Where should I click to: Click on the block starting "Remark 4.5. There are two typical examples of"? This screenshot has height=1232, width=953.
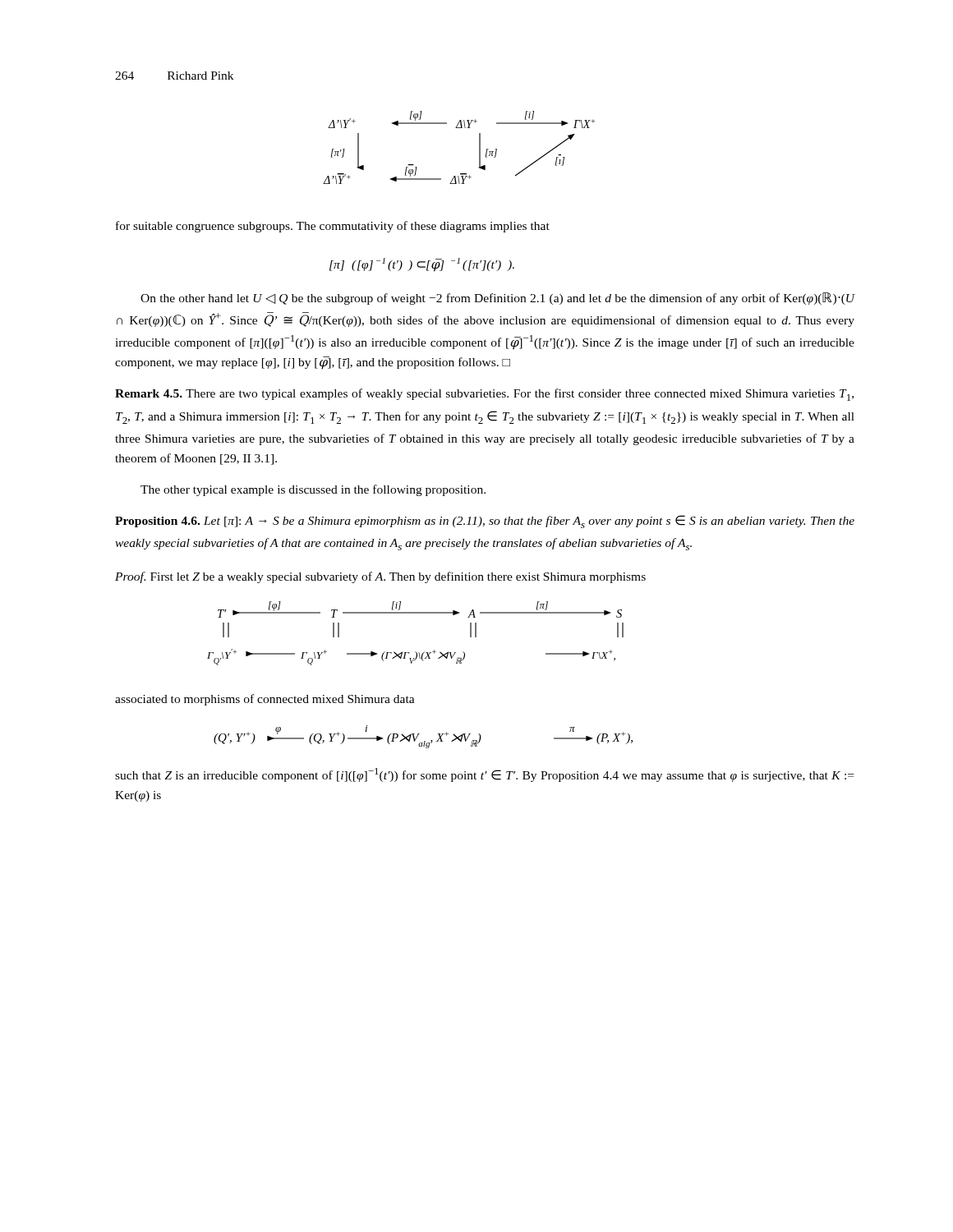point(485,425)
